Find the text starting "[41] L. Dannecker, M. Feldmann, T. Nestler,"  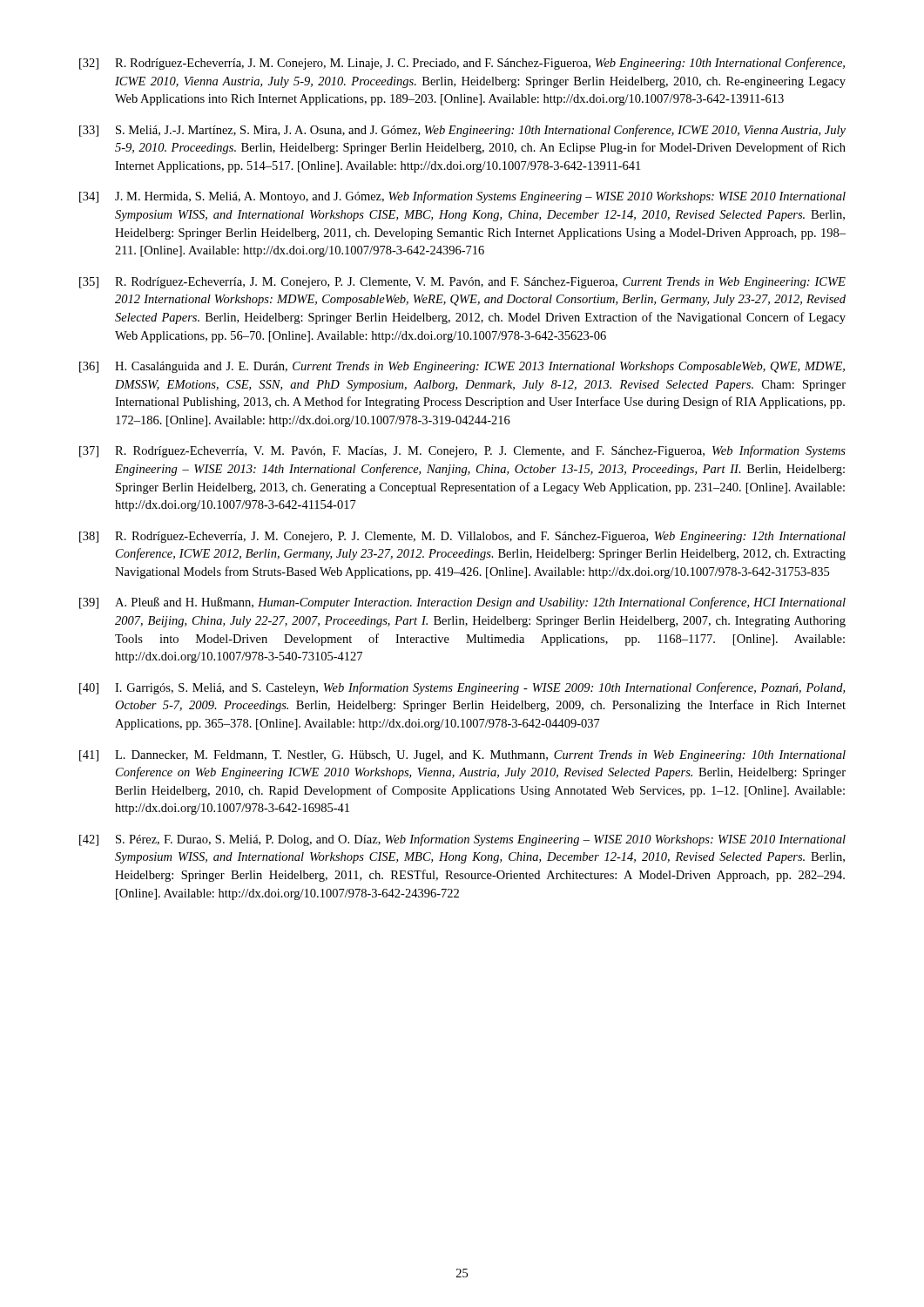pyautogui.click(x=462, y=781)
